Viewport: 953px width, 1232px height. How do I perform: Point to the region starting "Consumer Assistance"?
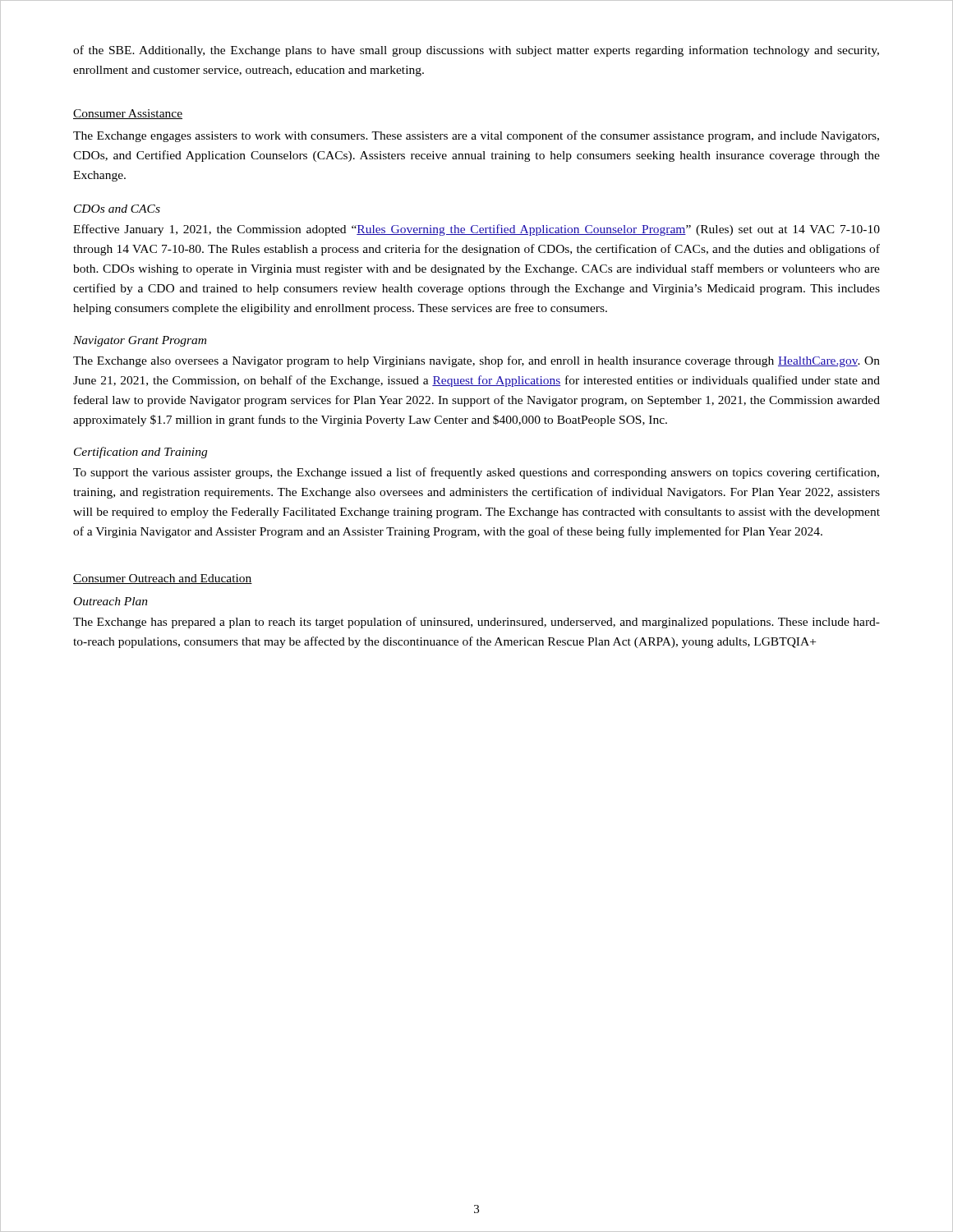point(128,113)
